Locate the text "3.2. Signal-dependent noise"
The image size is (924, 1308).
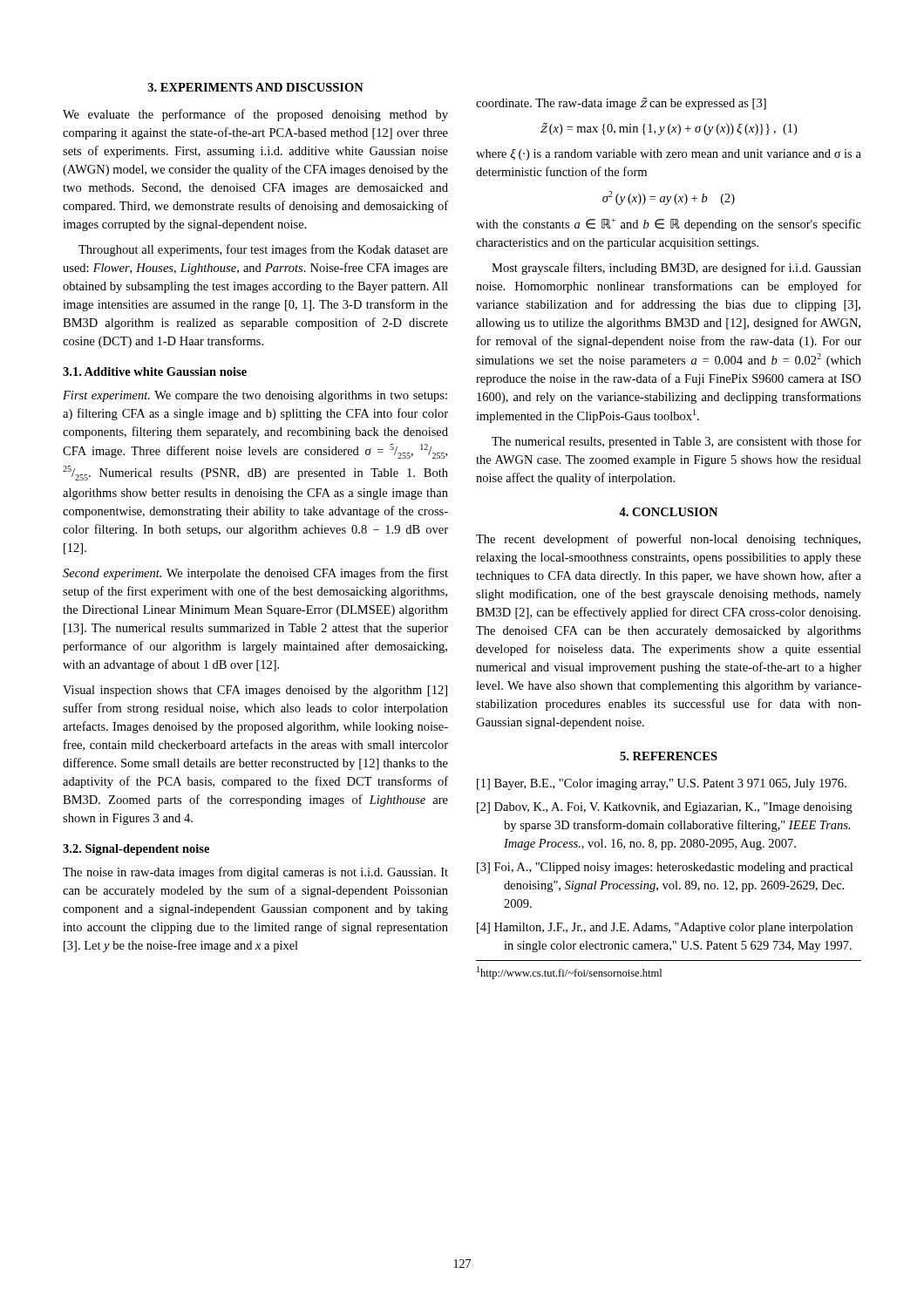click(x=136, y=848)
